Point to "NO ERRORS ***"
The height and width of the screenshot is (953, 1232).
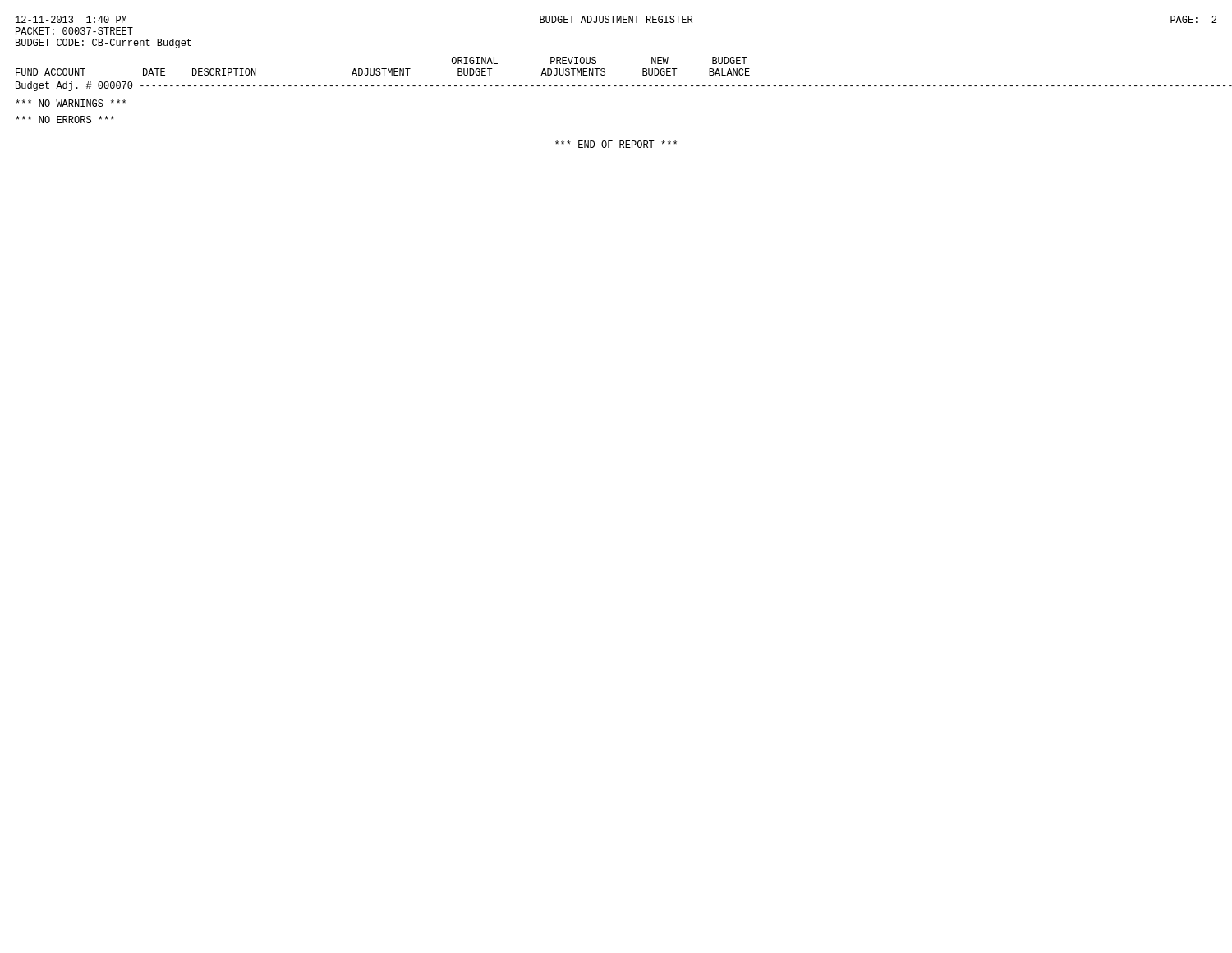pos(65,121)
